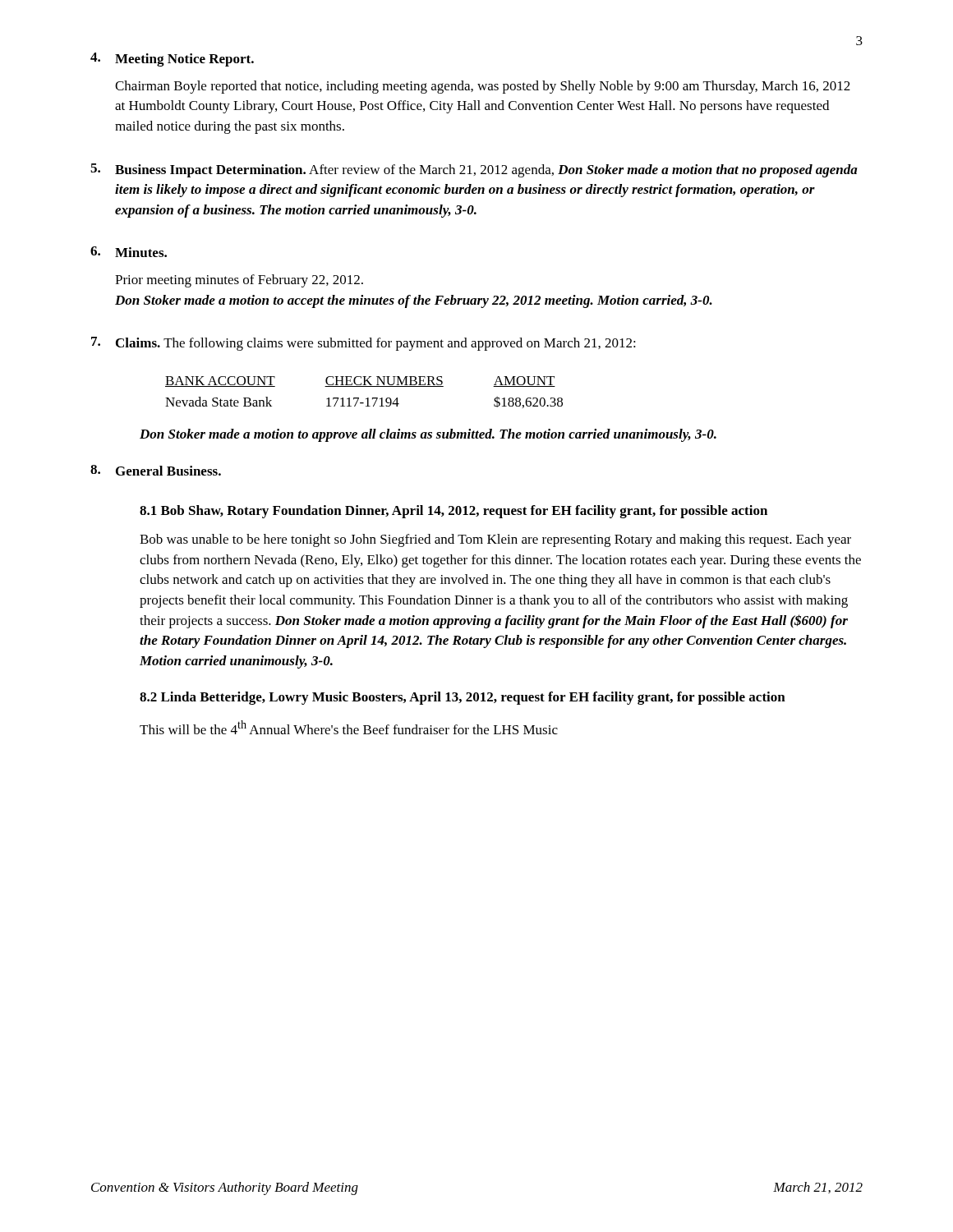The width and height of the screenshot is (953, 1232).
Task: Find the element starting "8. General Business."
Action: coord(156,475)
